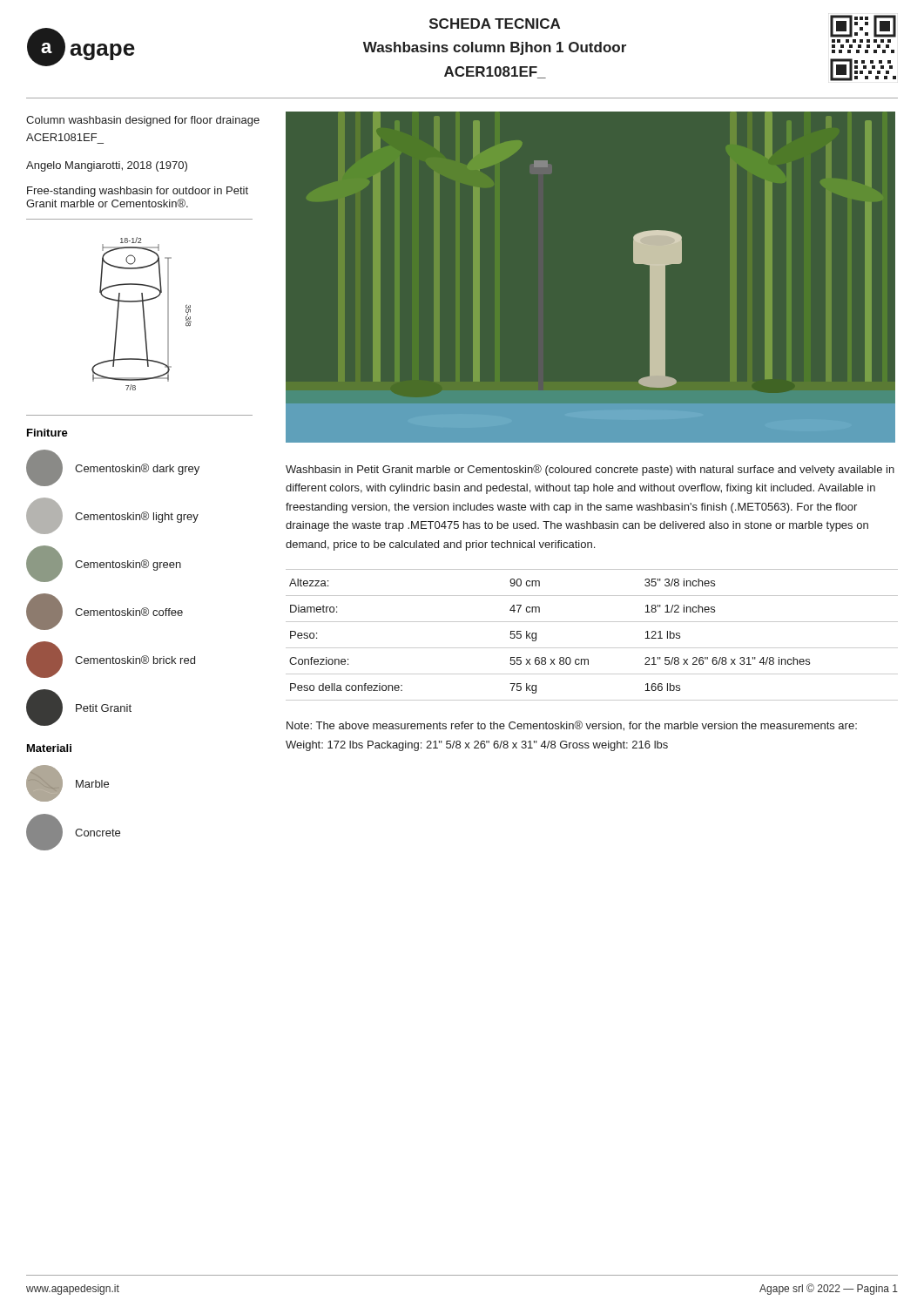Locate the passage starting "Cementoskin® coffee"

pyautogui.click(x=105, y=612)
